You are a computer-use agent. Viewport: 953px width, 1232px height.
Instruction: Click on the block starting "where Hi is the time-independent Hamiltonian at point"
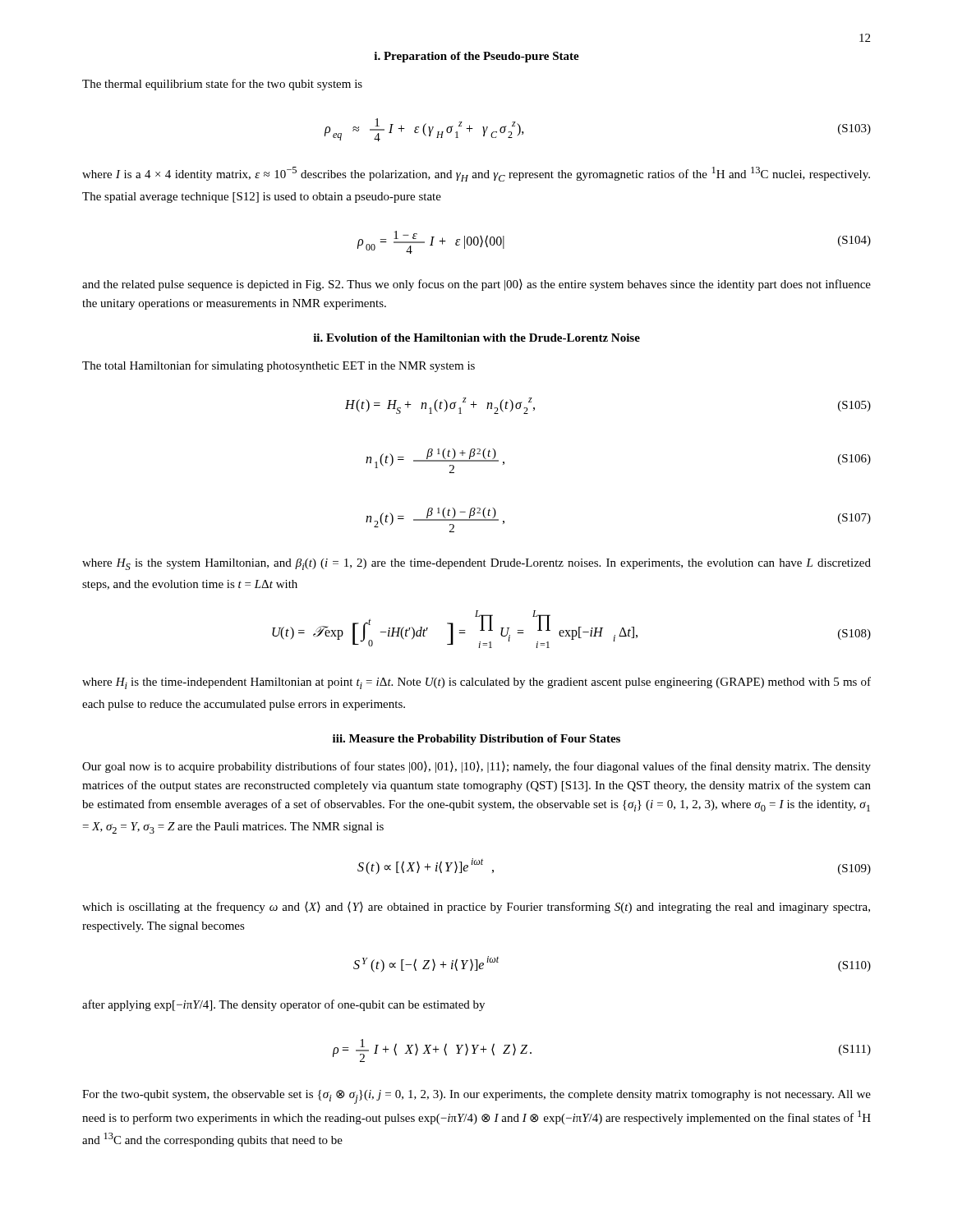[x=476, y=693]
